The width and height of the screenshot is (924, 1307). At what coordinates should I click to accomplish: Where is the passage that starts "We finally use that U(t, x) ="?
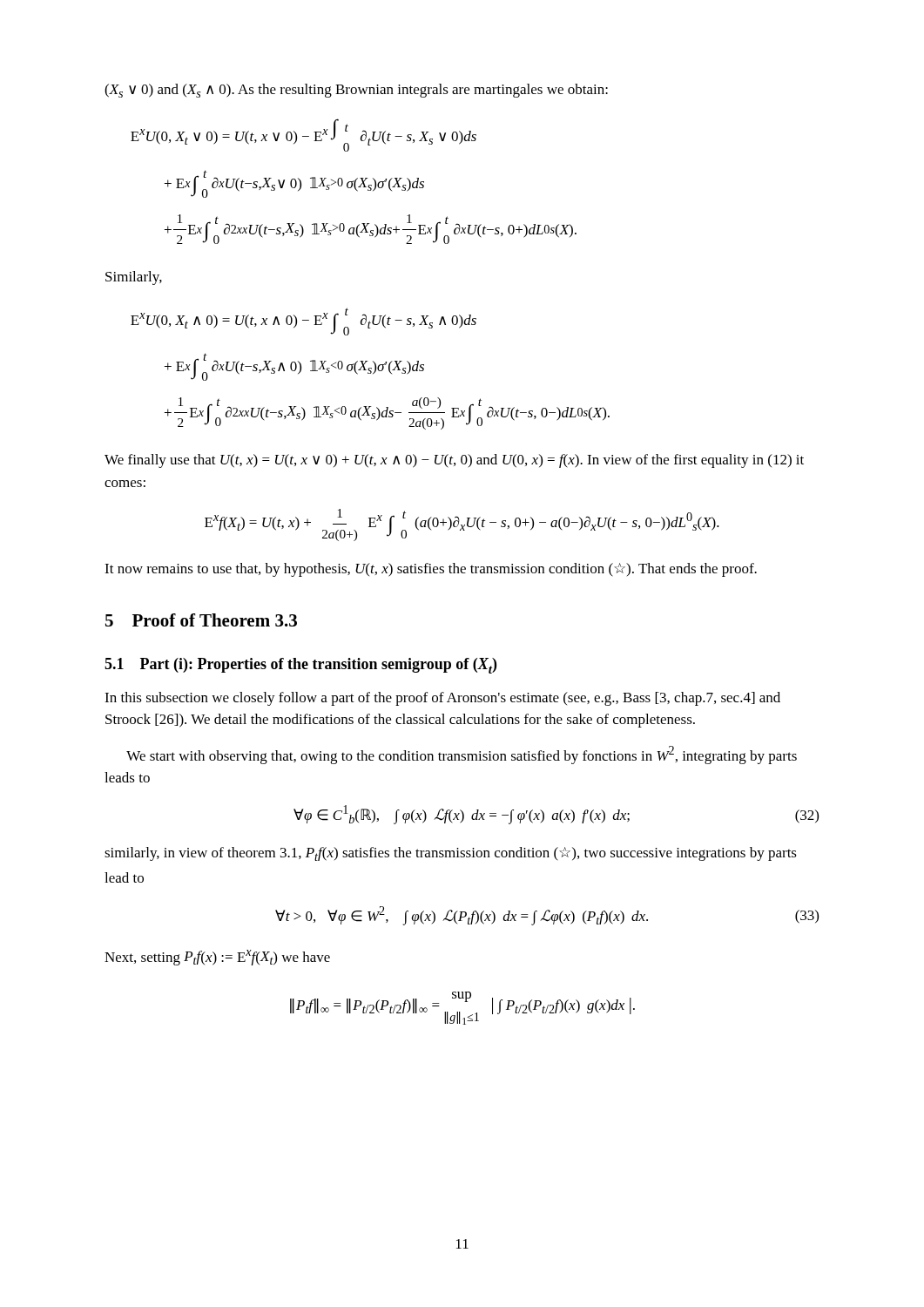pyautogui.click(x=454, y=471)
